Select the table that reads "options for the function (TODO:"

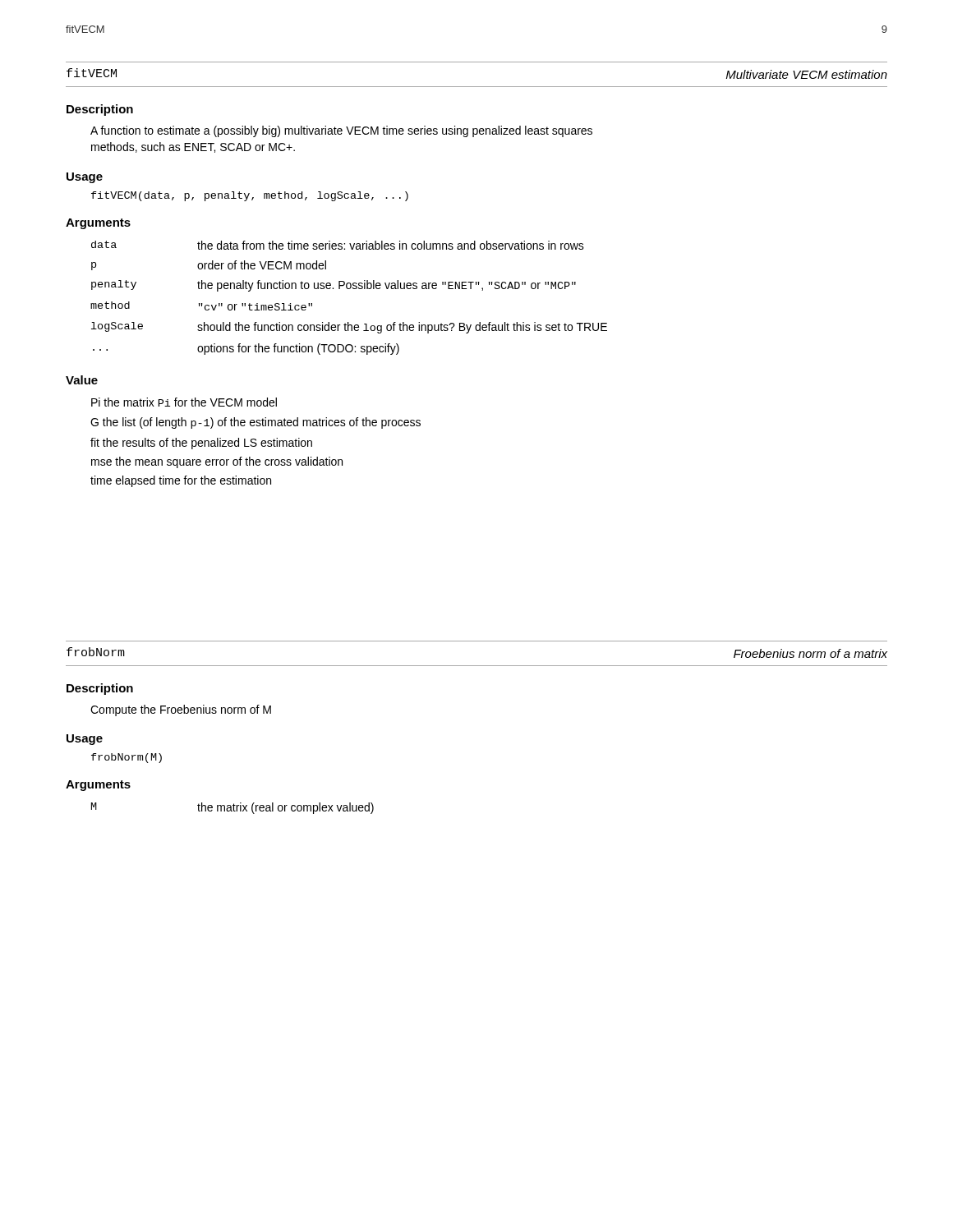tap(476, 297)
